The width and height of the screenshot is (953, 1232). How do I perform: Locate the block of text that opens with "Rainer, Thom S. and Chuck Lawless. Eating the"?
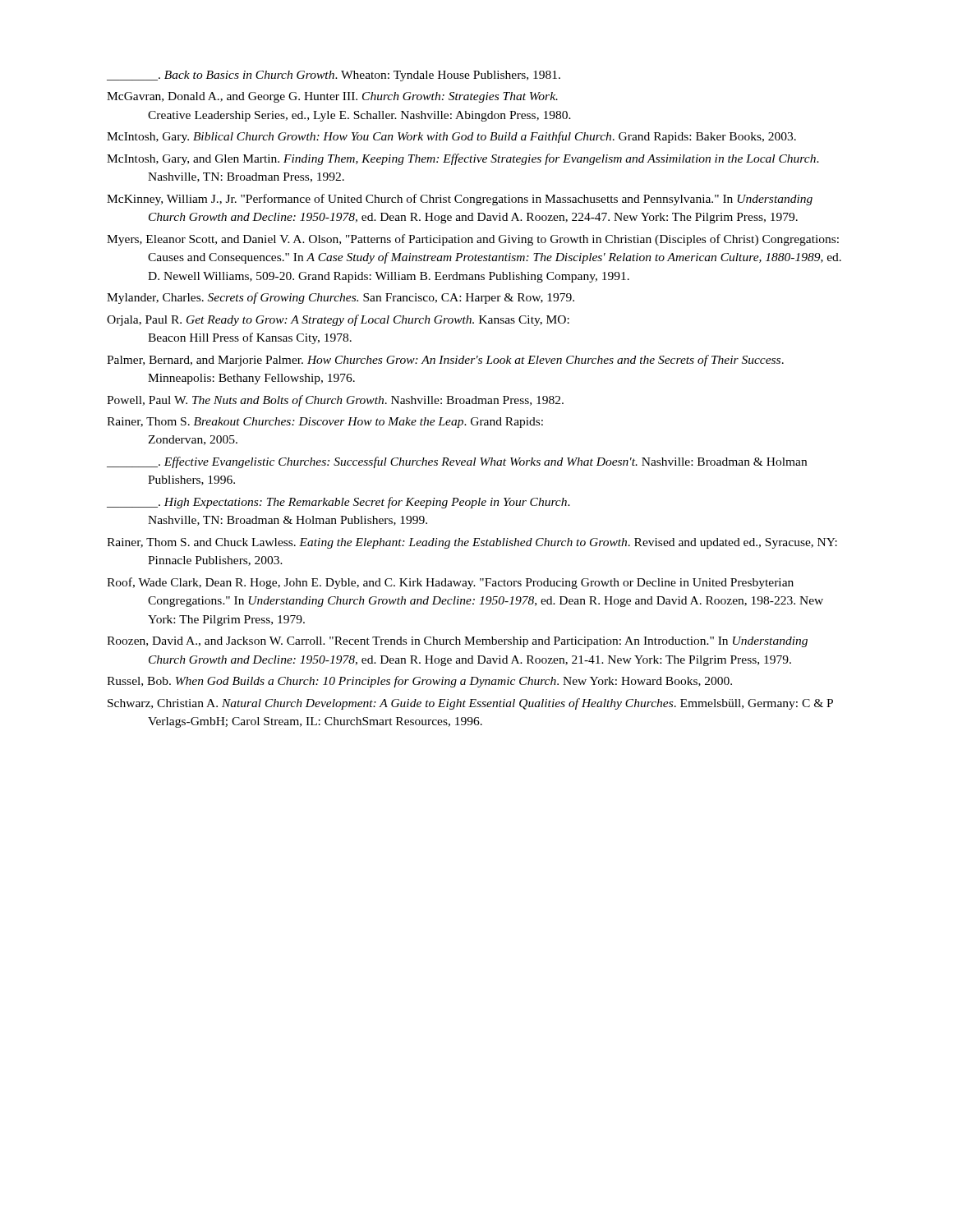pyautogui.click(x=472, y=551)
